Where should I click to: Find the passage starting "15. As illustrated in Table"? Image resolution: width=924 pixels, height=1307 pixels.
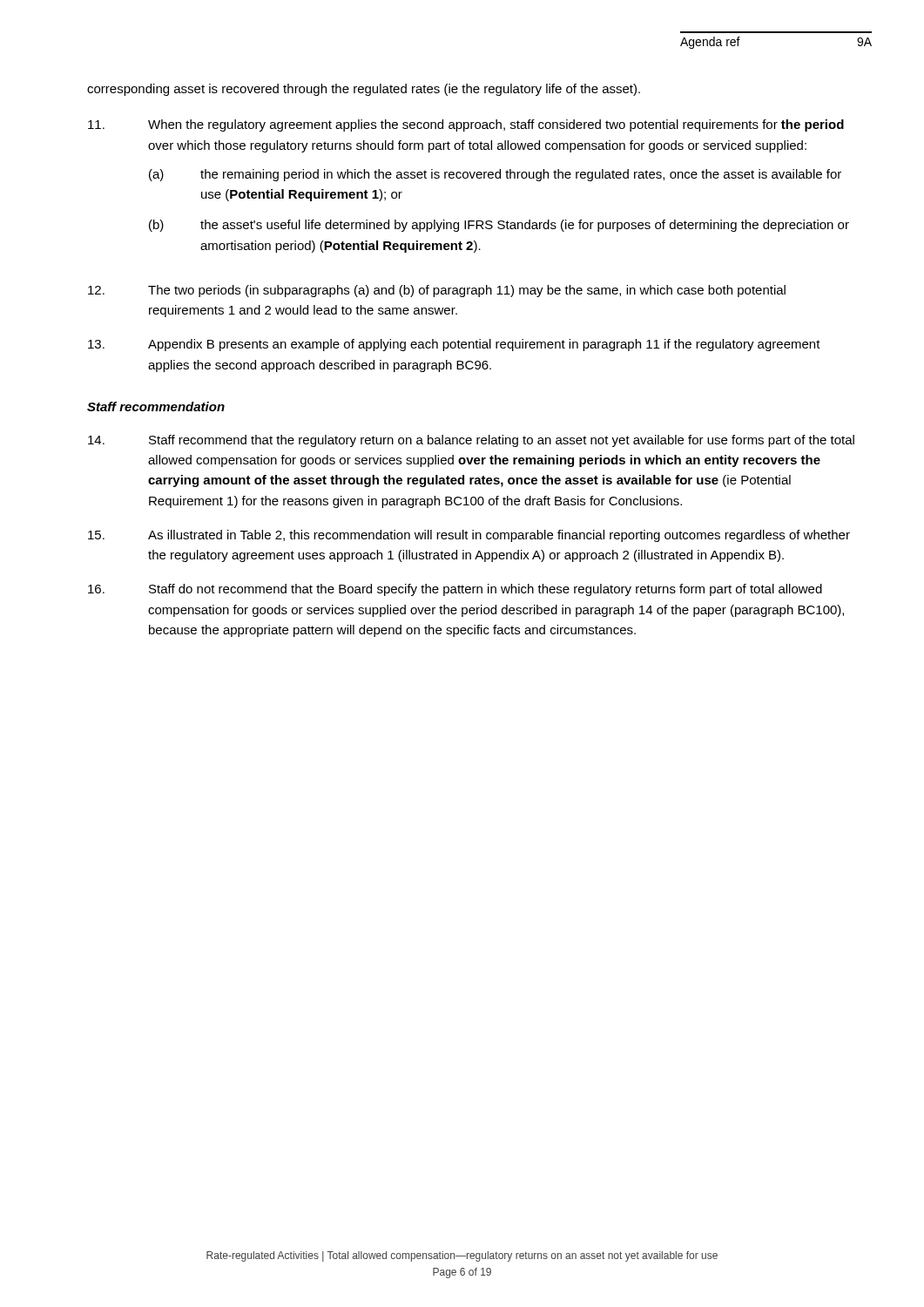475,545
